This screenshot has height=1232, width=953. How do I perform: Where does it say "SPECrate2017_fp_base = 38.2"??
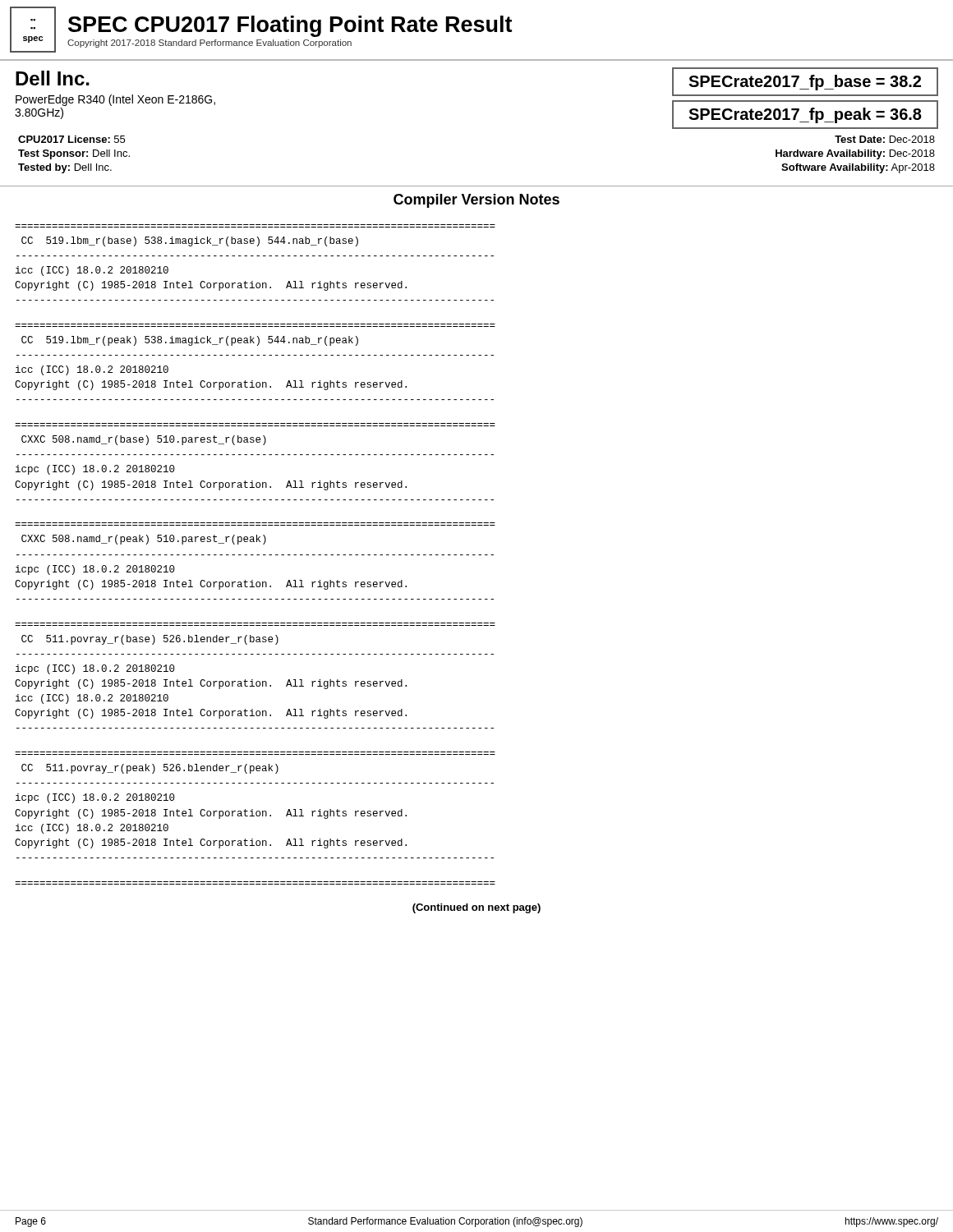point(805,81)
